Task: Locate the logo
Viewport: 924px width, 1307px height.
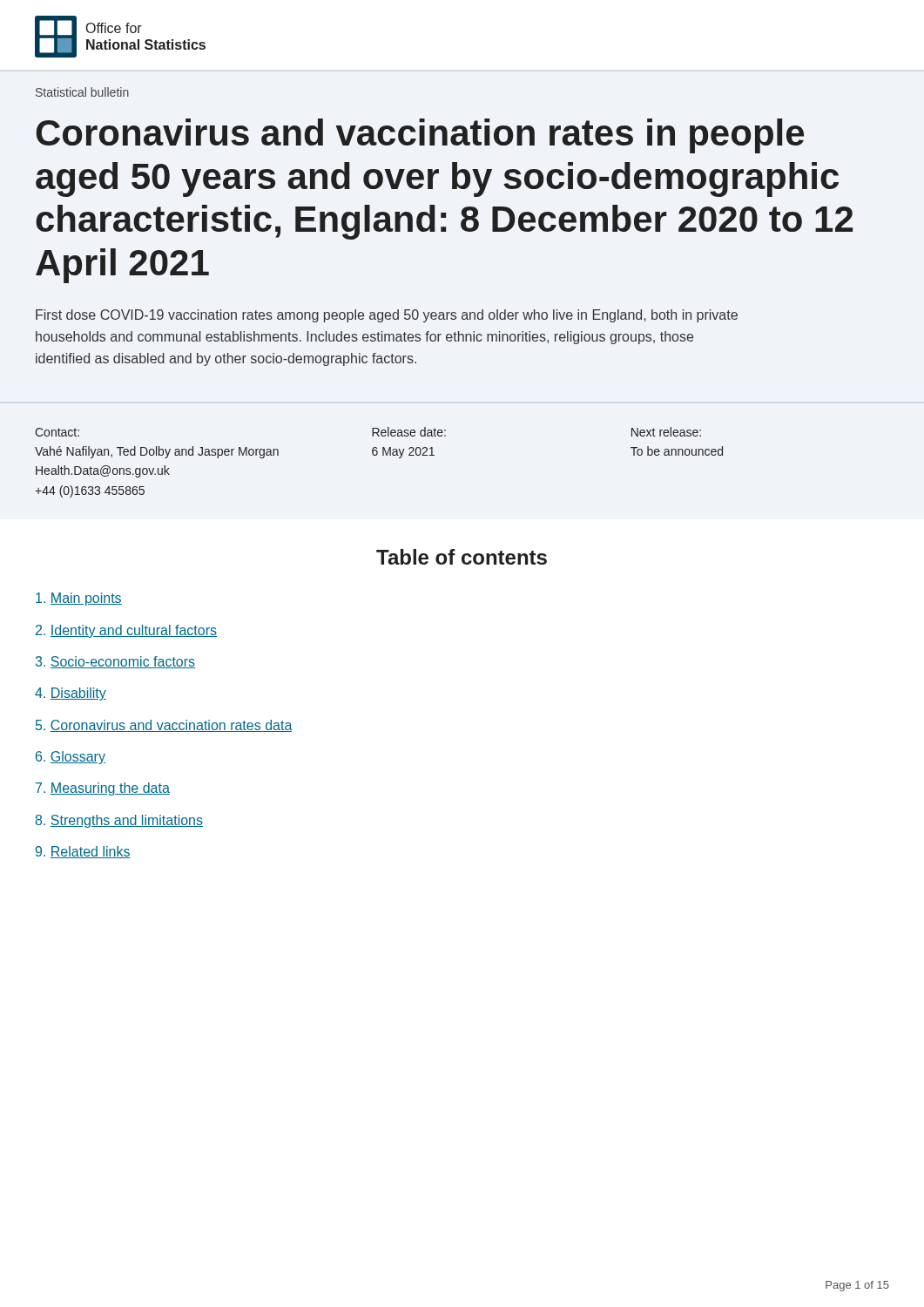Action: click(120, 37)
